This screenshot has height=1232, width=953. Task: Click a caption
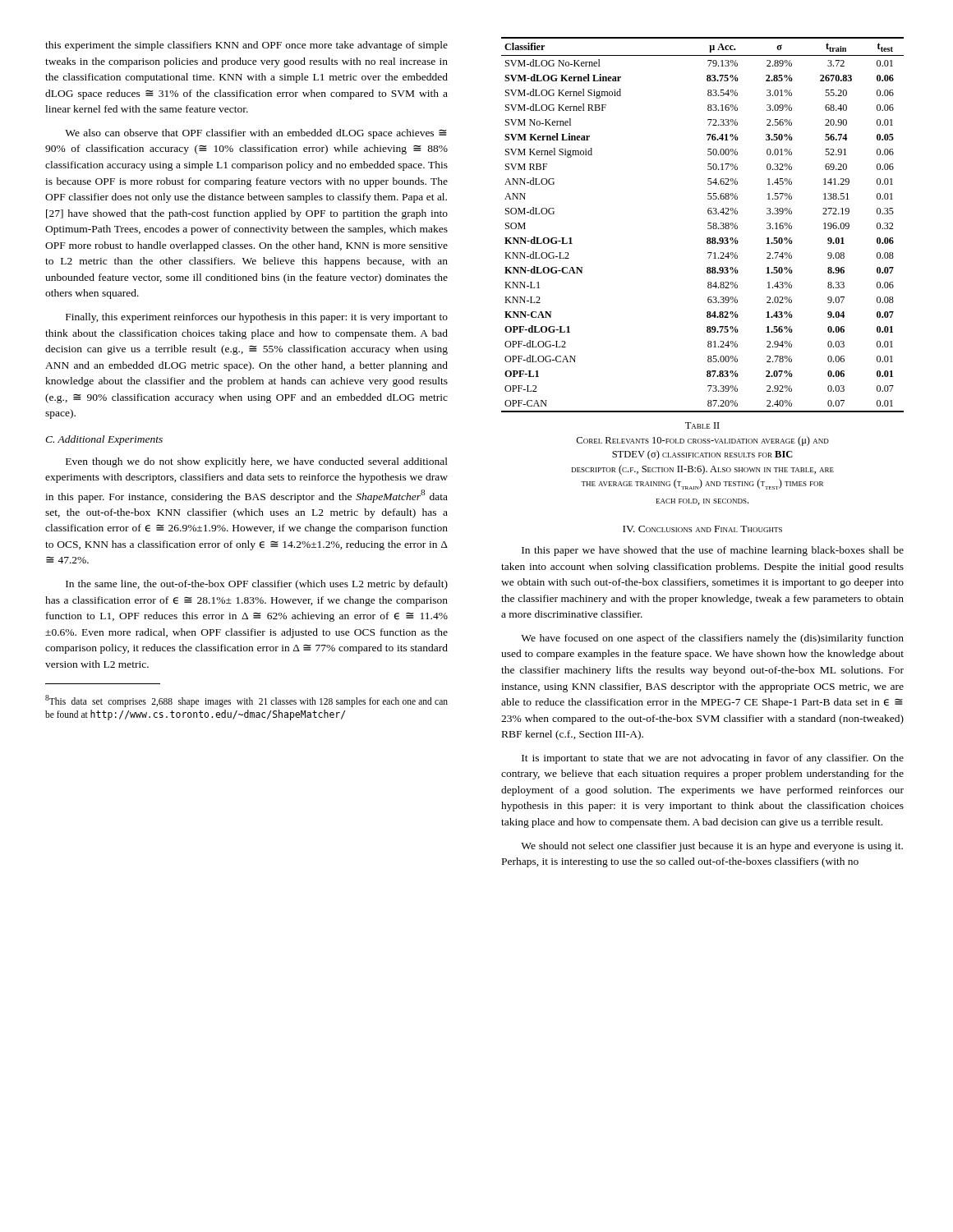click(702, 463)
